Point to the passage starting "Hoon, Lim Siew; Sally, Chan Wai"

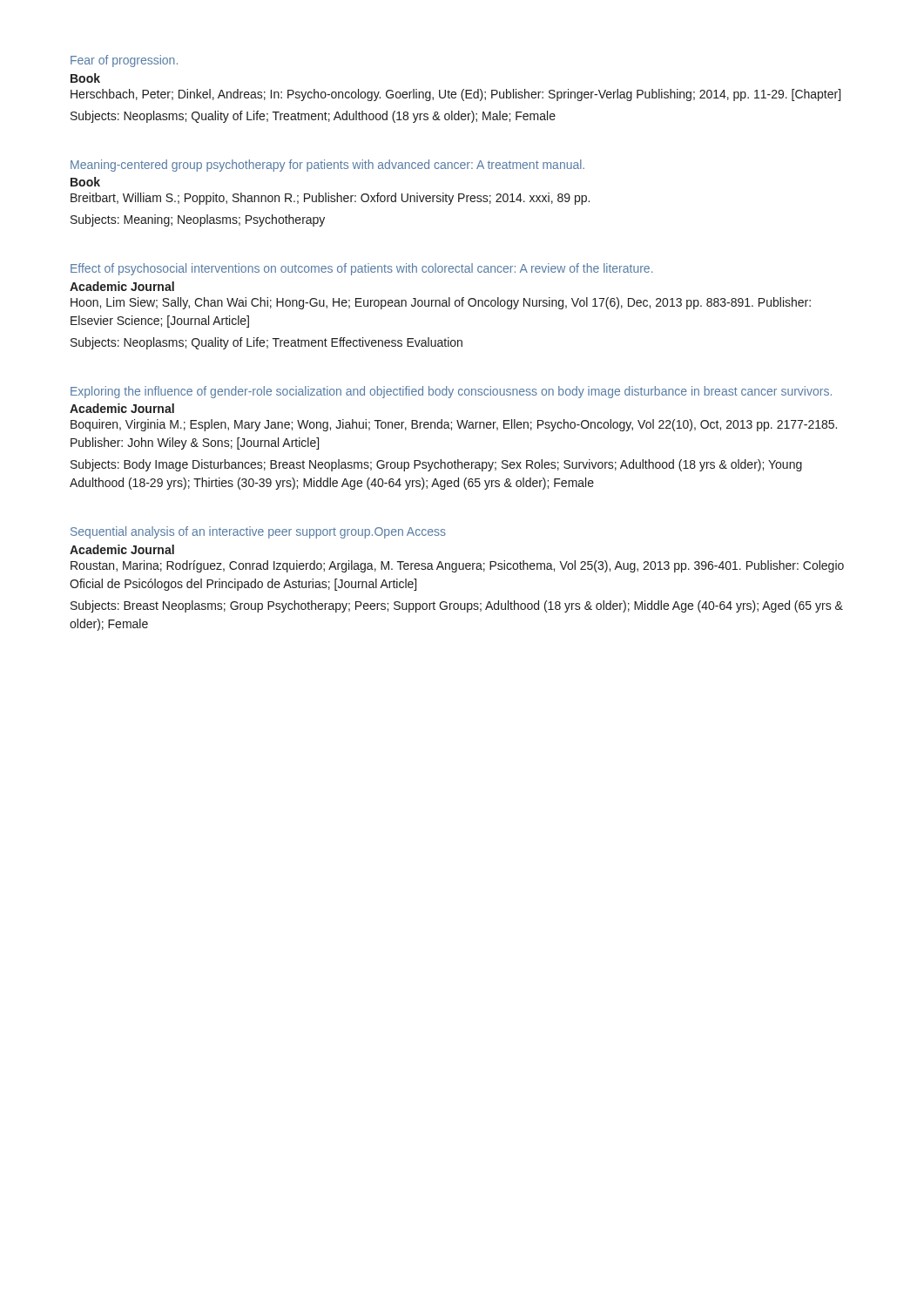(441, 311)
